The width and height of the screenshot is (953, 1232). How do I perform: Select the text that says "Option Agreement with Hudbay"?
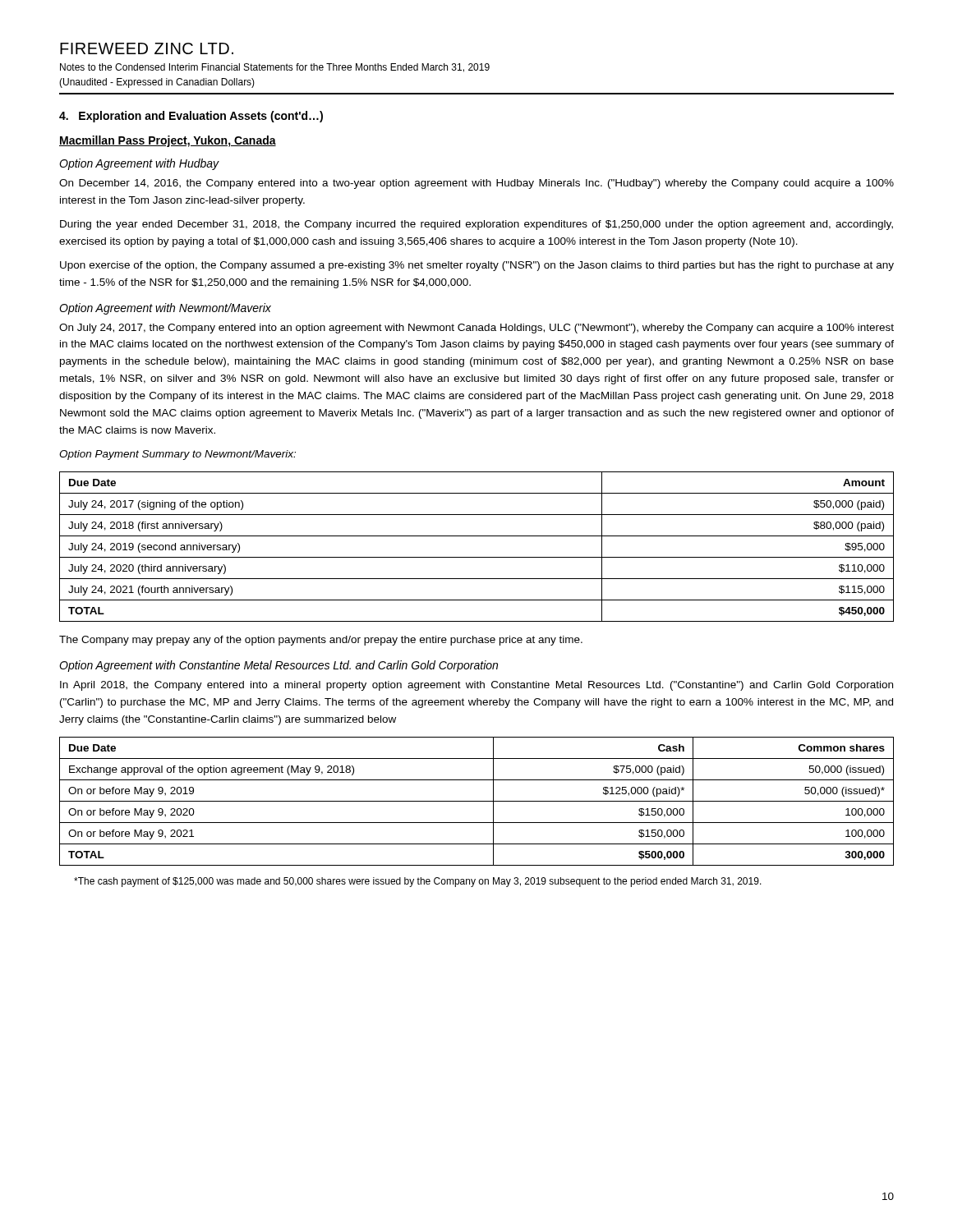[x=139, y=163]
